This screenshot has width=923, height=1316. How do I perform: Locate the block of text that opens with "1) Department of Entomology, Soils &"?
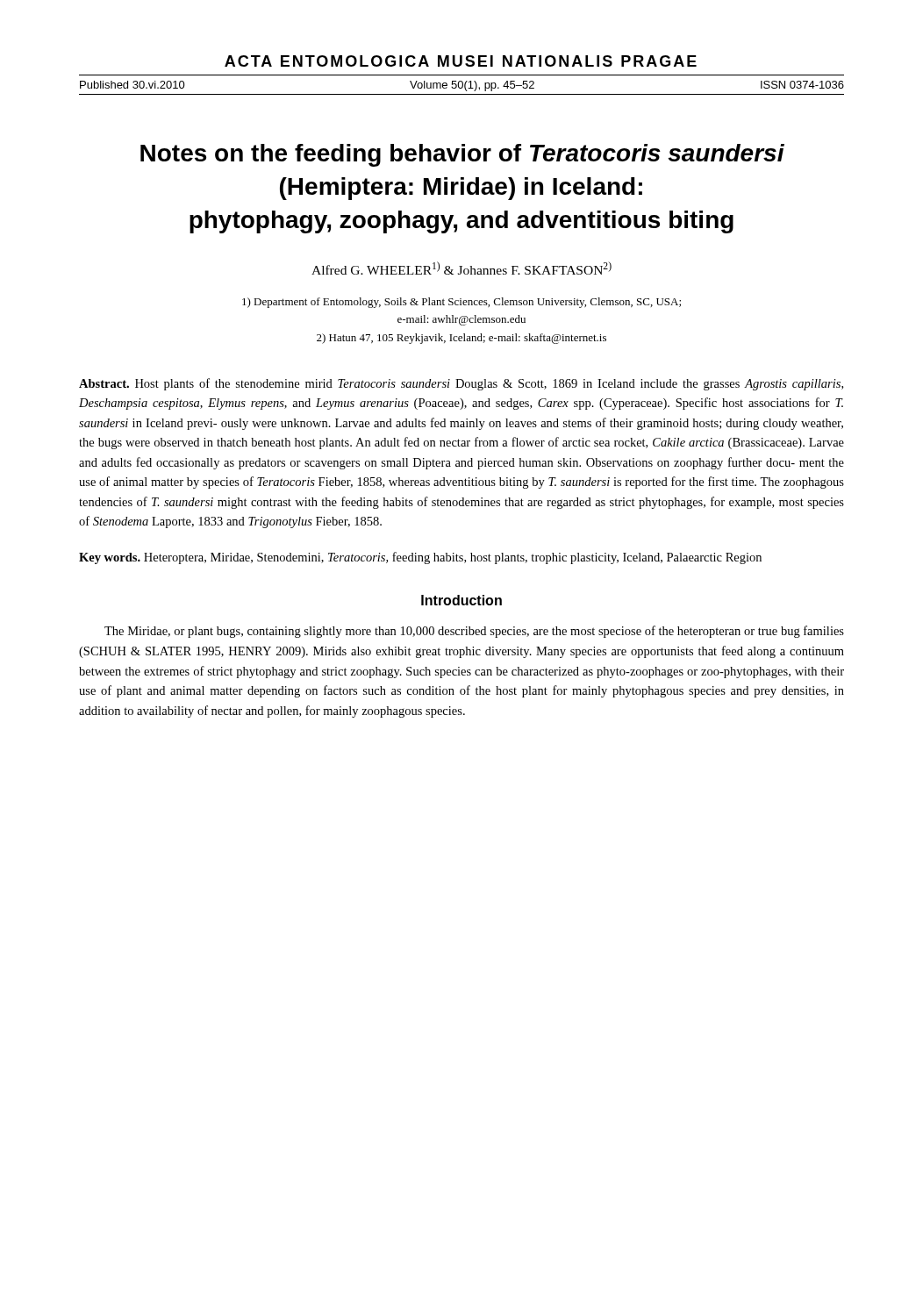(462, 319)
